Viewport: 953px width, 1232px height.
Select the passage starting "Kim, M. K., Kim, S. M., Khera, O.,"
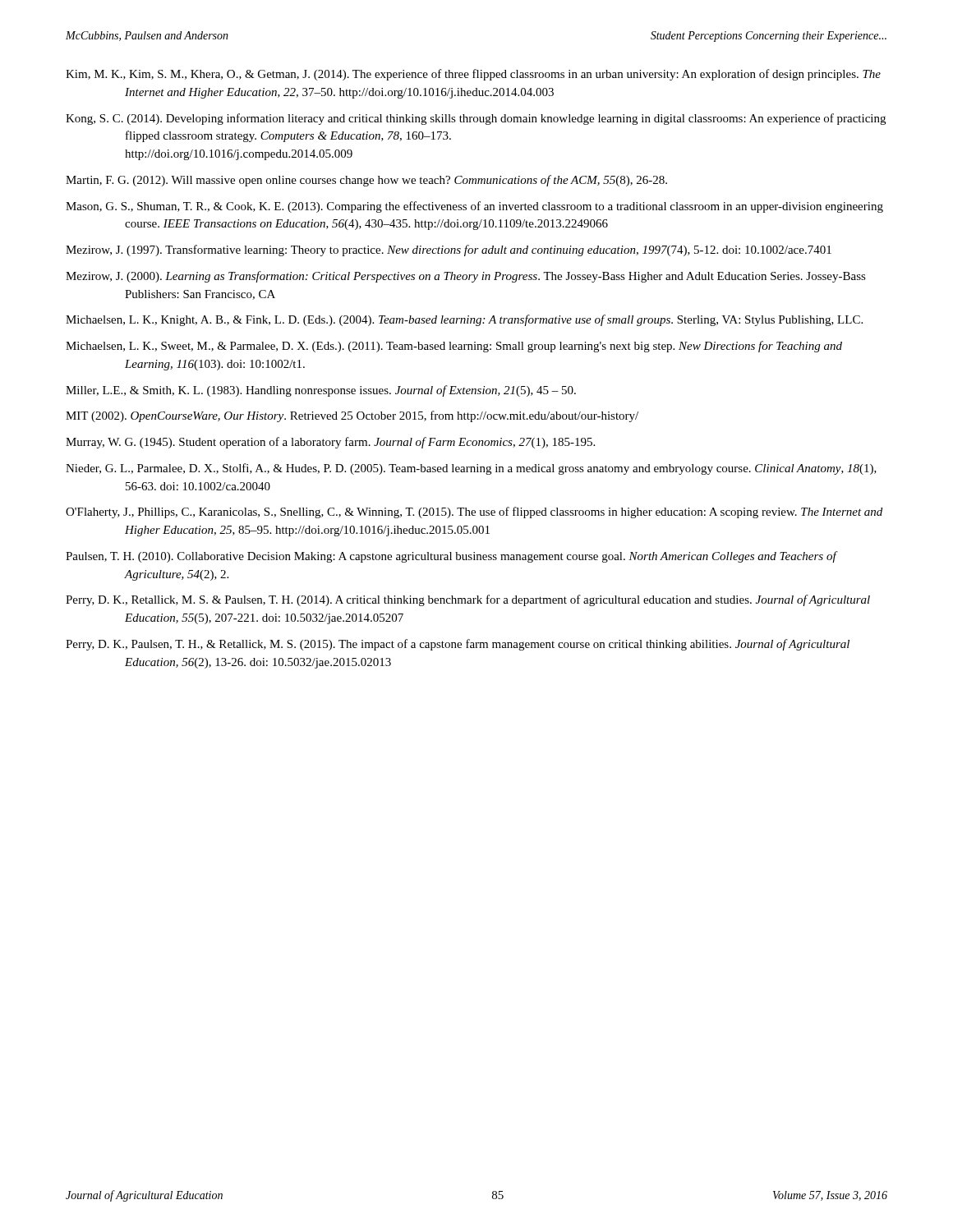(473, 83)
